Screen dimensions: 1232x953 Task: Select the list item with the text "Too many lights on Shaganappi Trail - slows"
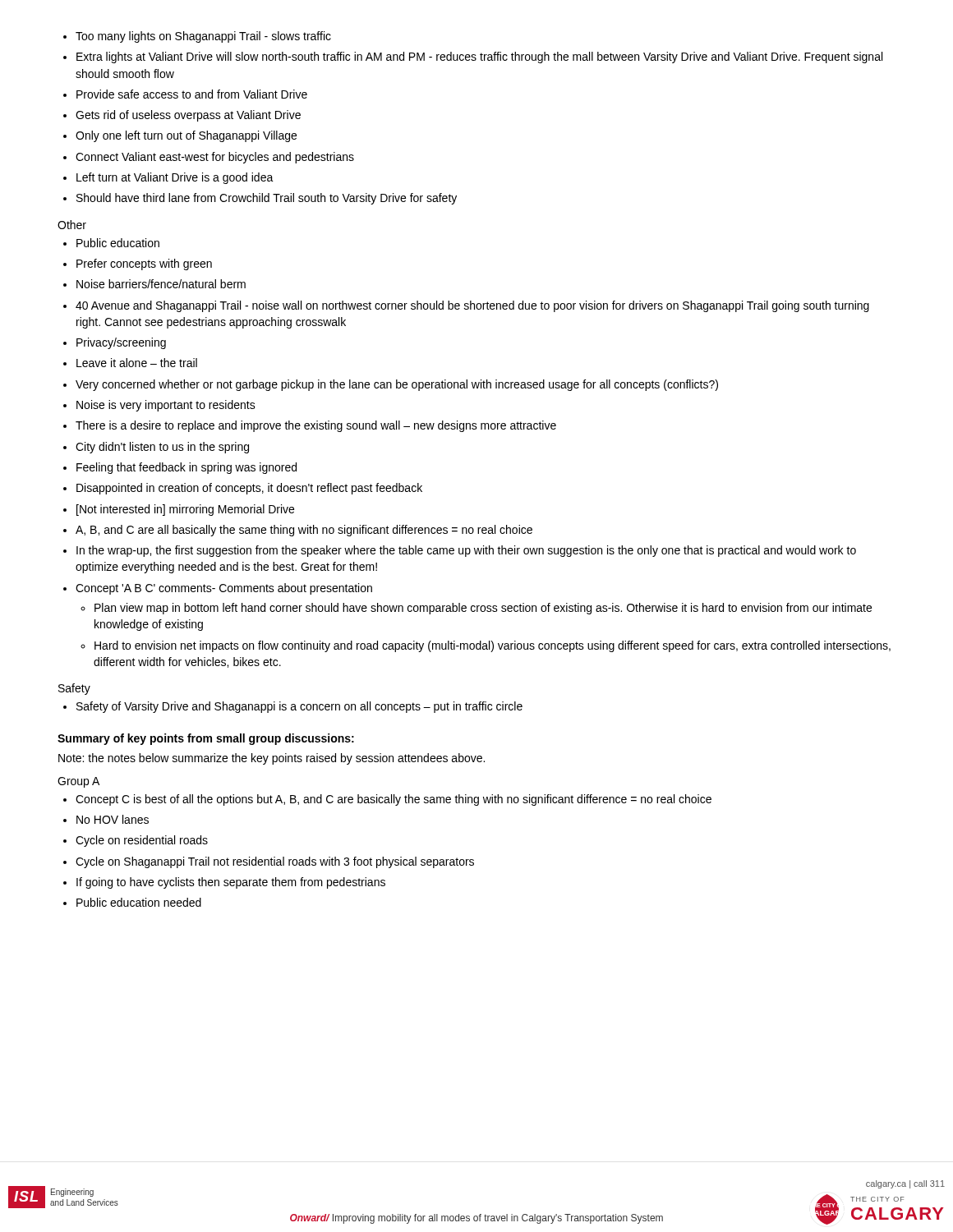[x=197, y=37]
